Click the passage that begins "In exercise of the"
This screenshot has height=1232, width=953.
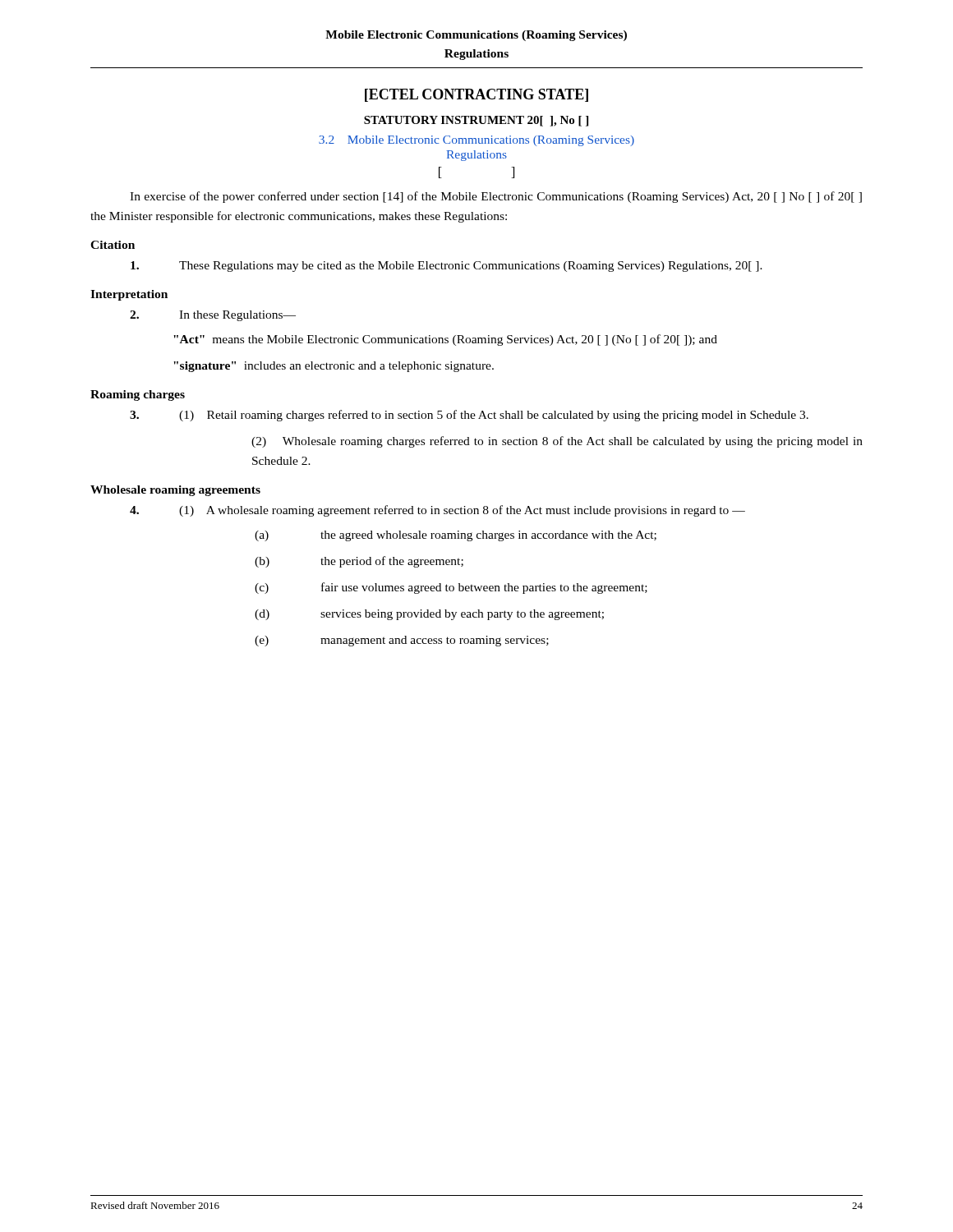click(x=476, y=205)
